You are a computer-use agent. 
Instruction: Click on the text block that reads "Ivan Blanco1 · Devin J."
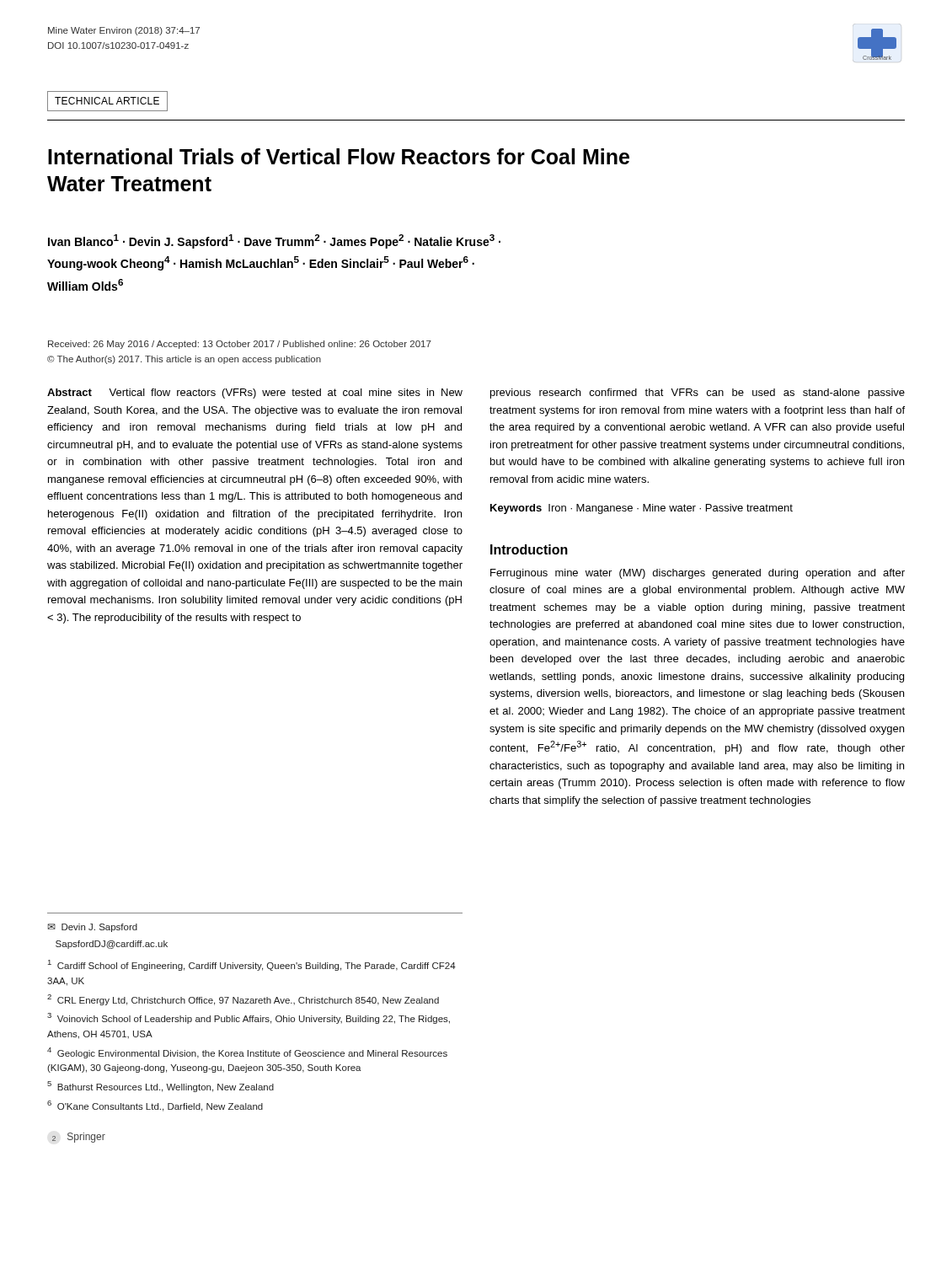pos(274,263)
